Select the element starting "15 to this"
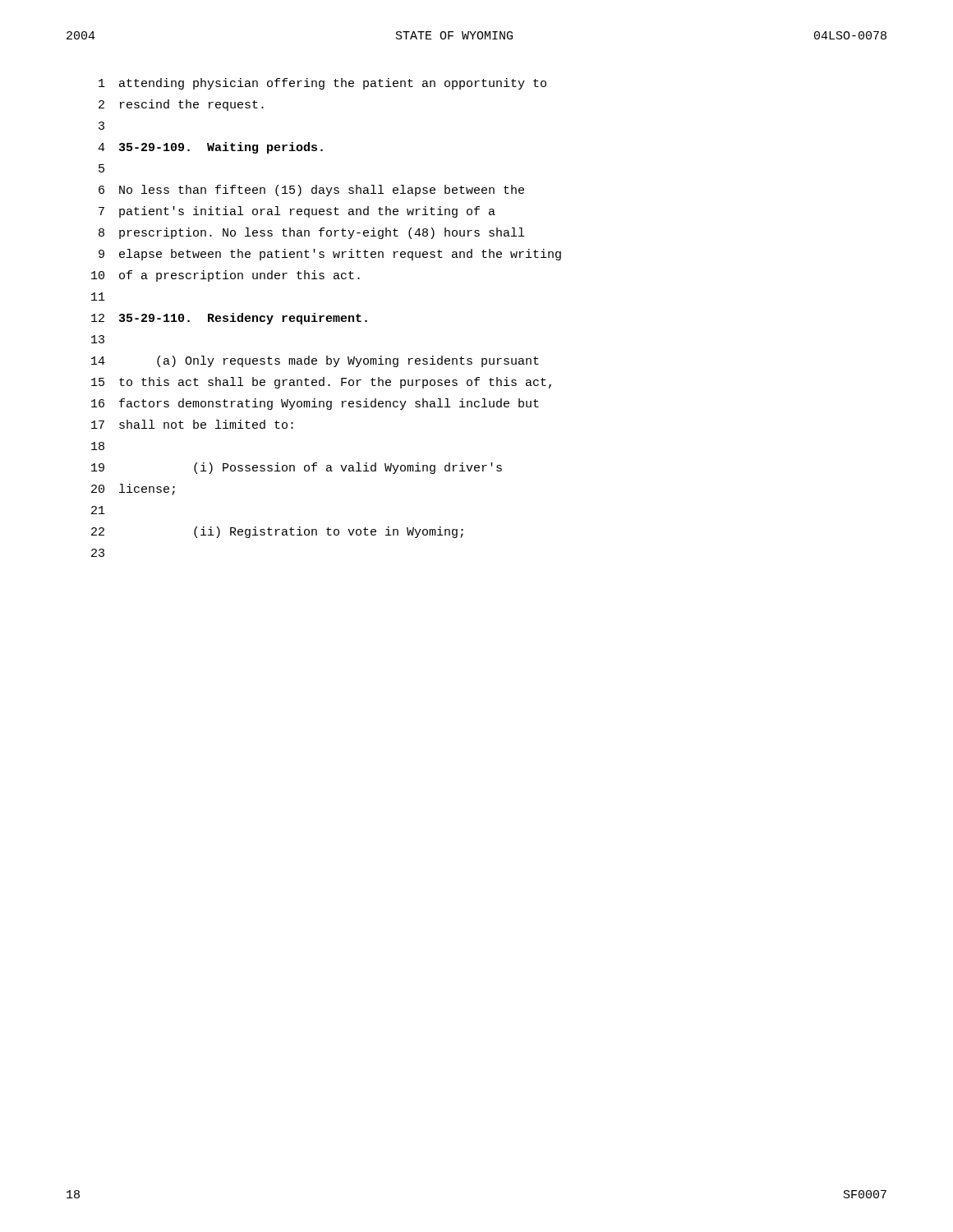Viewport: 953px width, 1232px height. click(476, 383)
